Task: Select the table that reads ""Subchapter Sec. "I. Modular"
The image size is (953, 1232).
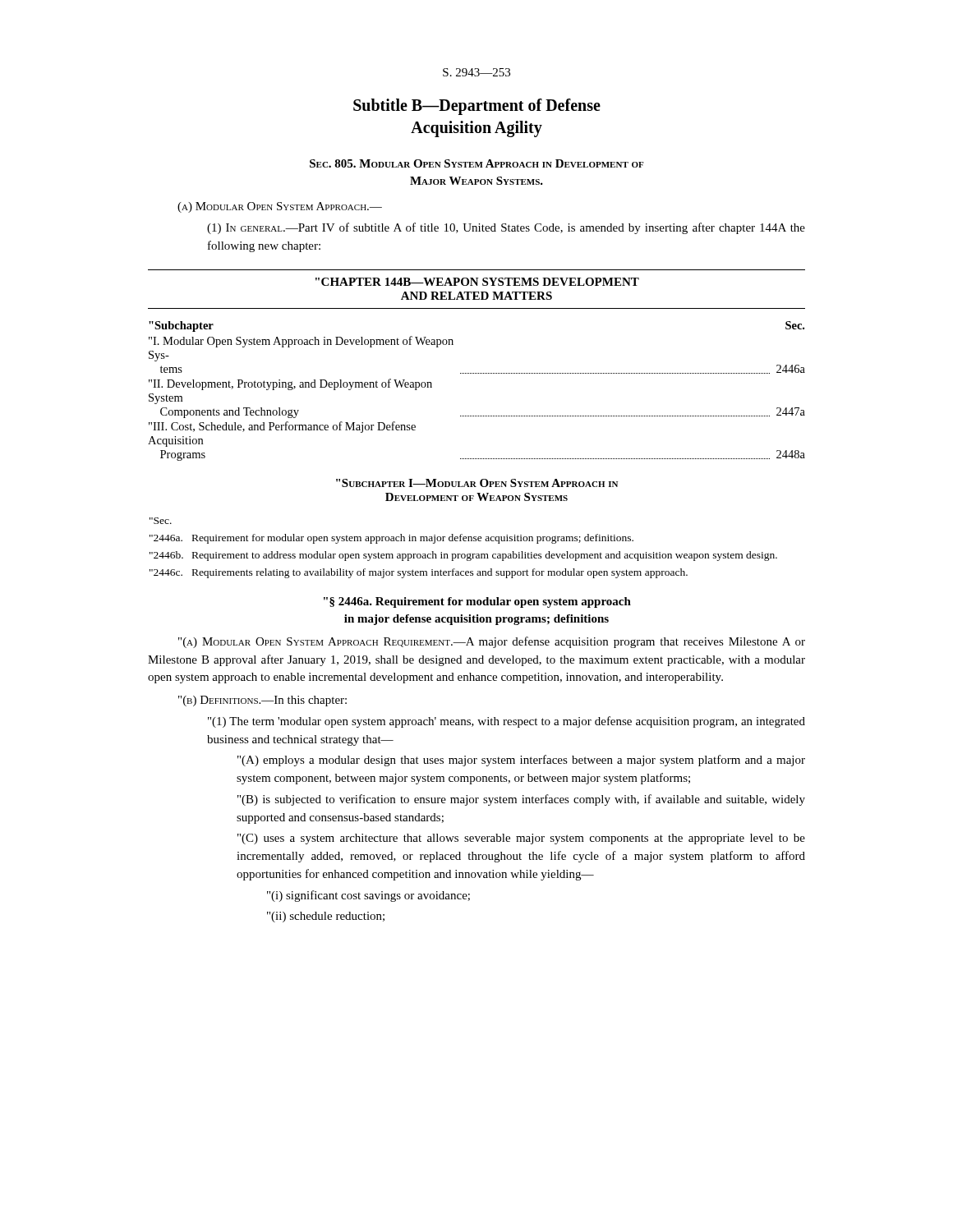Action: [x=476, y=390]
